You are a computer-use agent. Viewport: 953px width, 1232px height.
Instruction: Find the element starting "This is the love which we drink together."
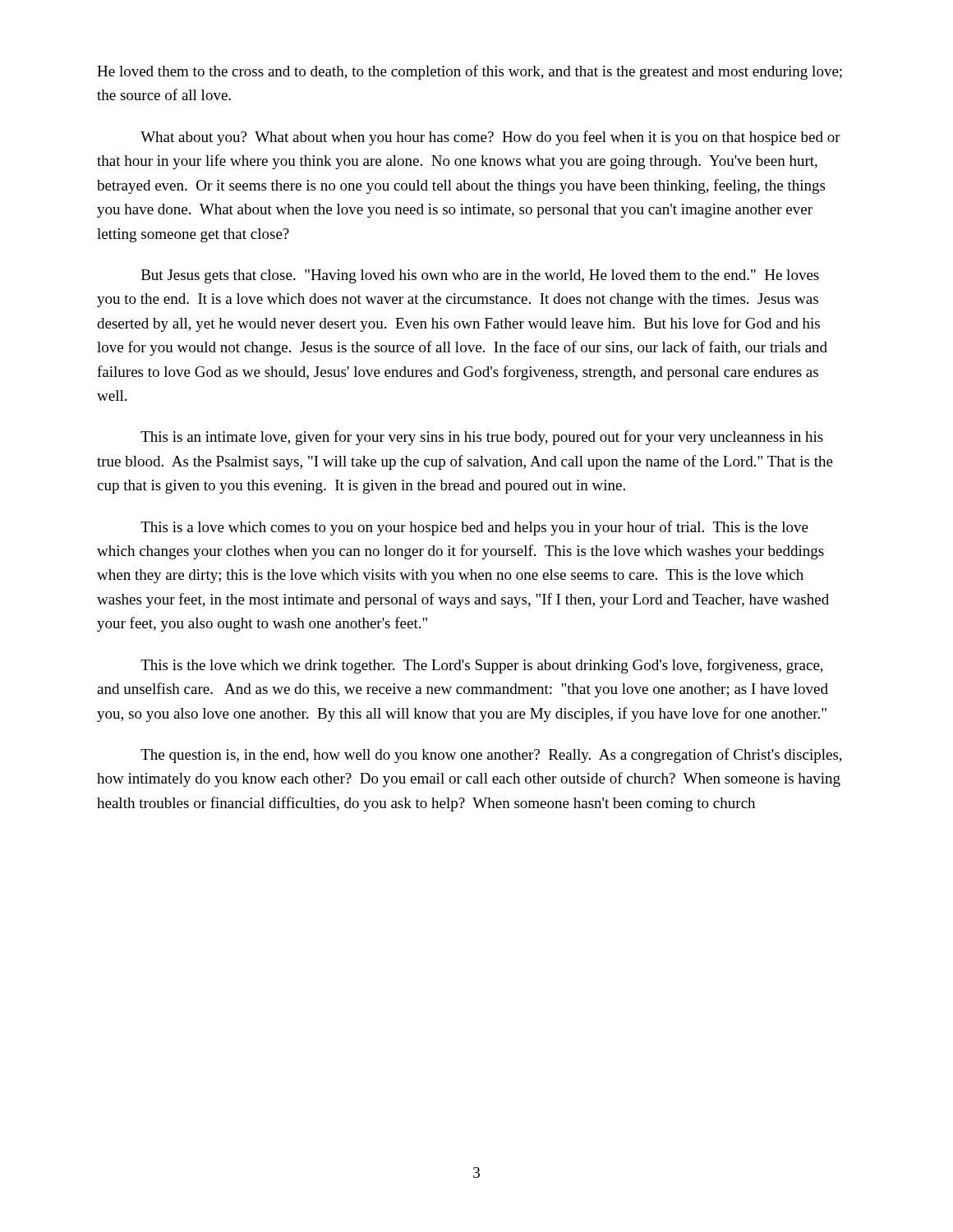tap(472, 689)
